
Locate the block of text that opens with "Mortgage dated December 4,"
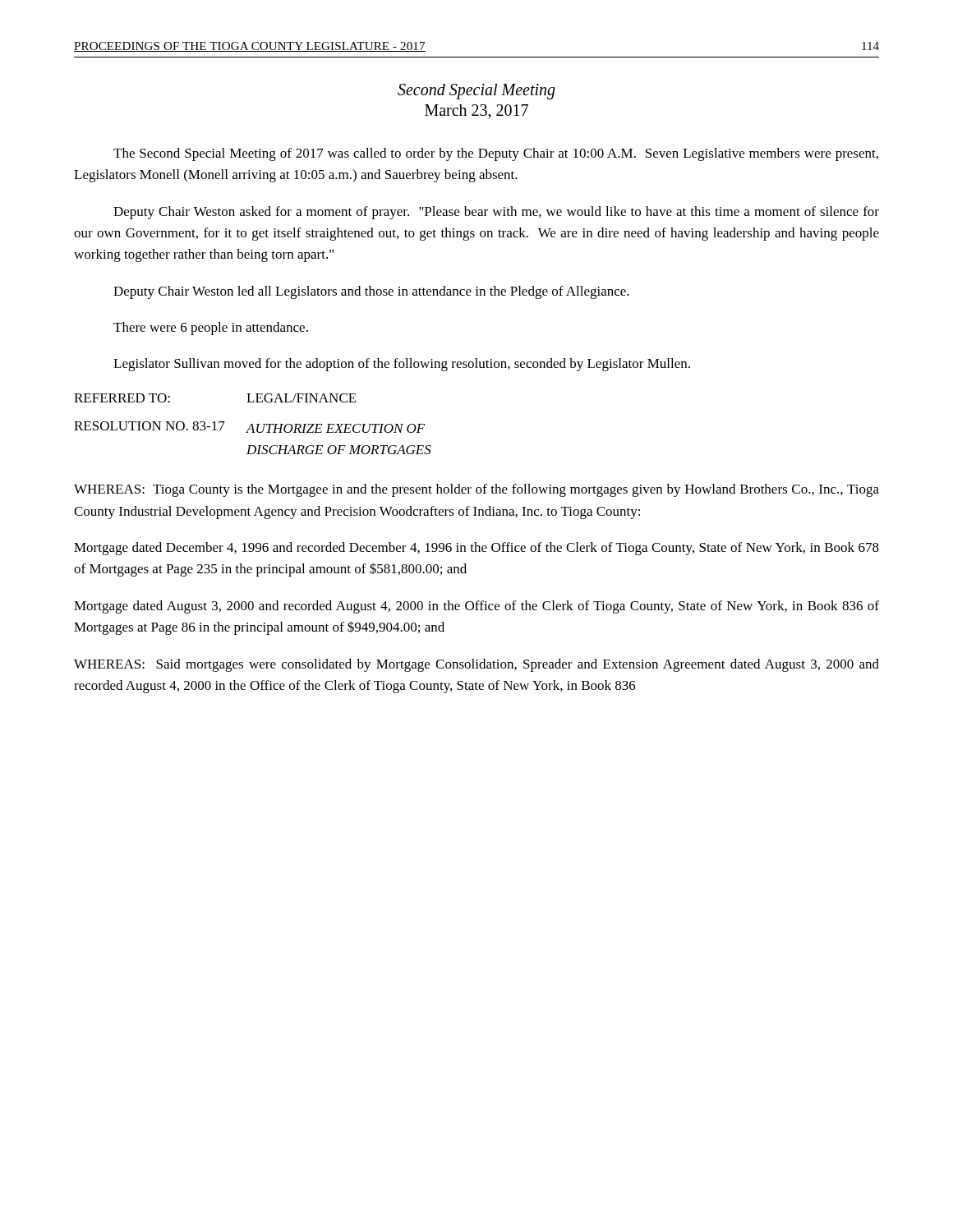(x=476, y=558)
